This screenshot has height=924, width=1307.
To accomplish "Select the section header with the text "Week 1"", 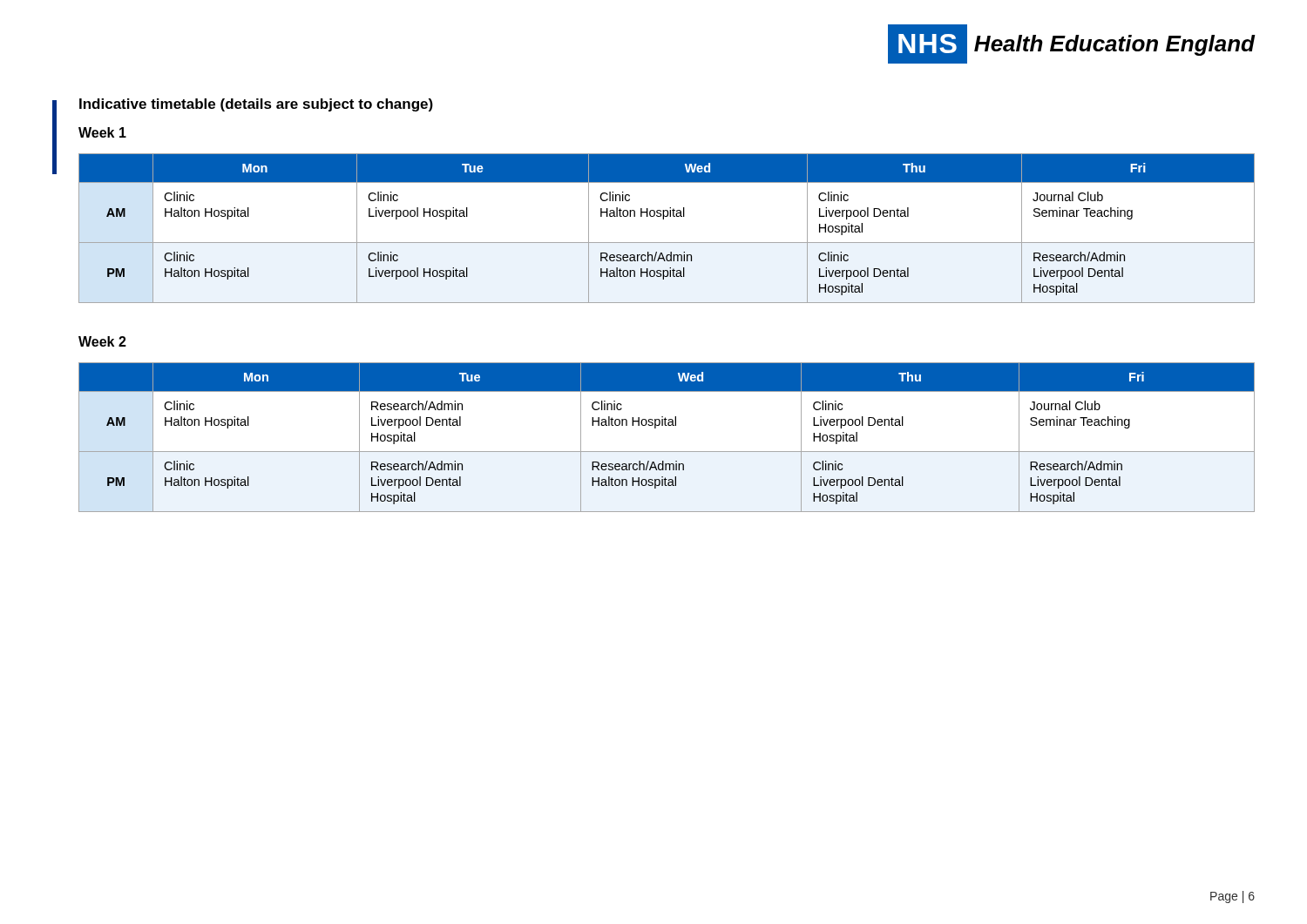I will [x=102, y=133].
